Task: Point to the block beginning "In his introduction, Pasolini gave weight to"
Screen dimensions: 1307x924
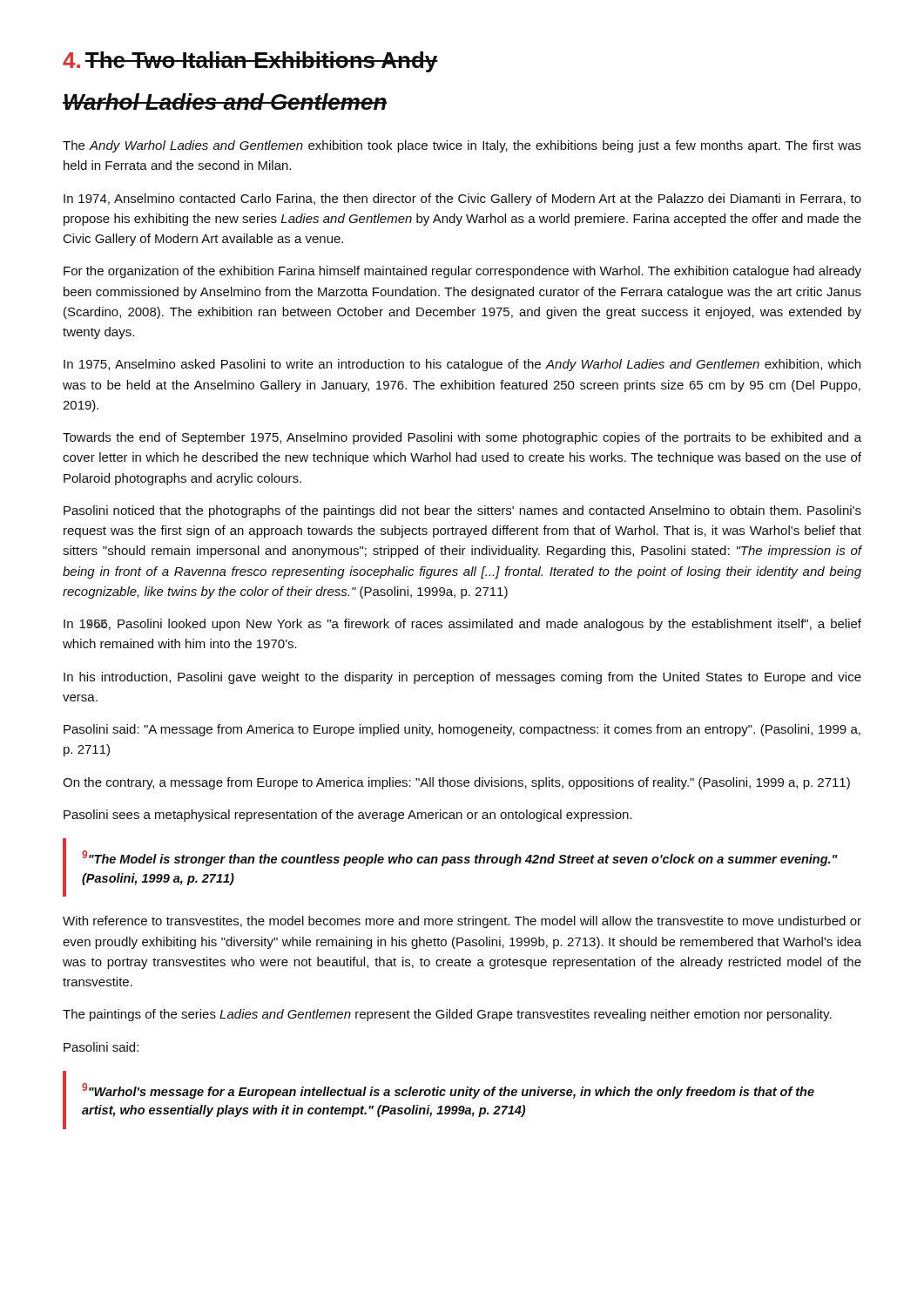Action: click(462, 686)
